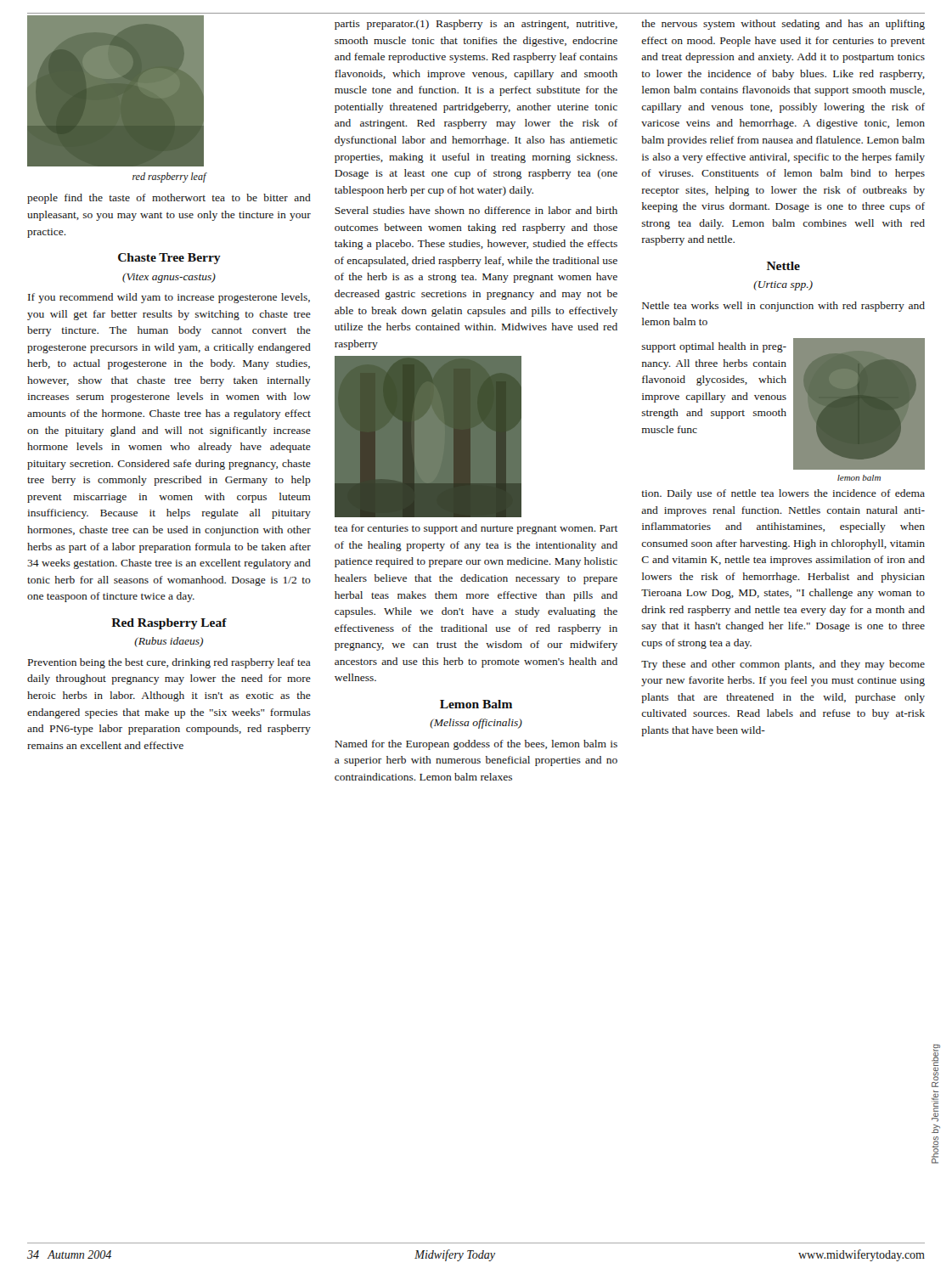Find the section header that says "Lemon Balm"
Viewport: 952px width, 1274px height.
pos(476,704)
